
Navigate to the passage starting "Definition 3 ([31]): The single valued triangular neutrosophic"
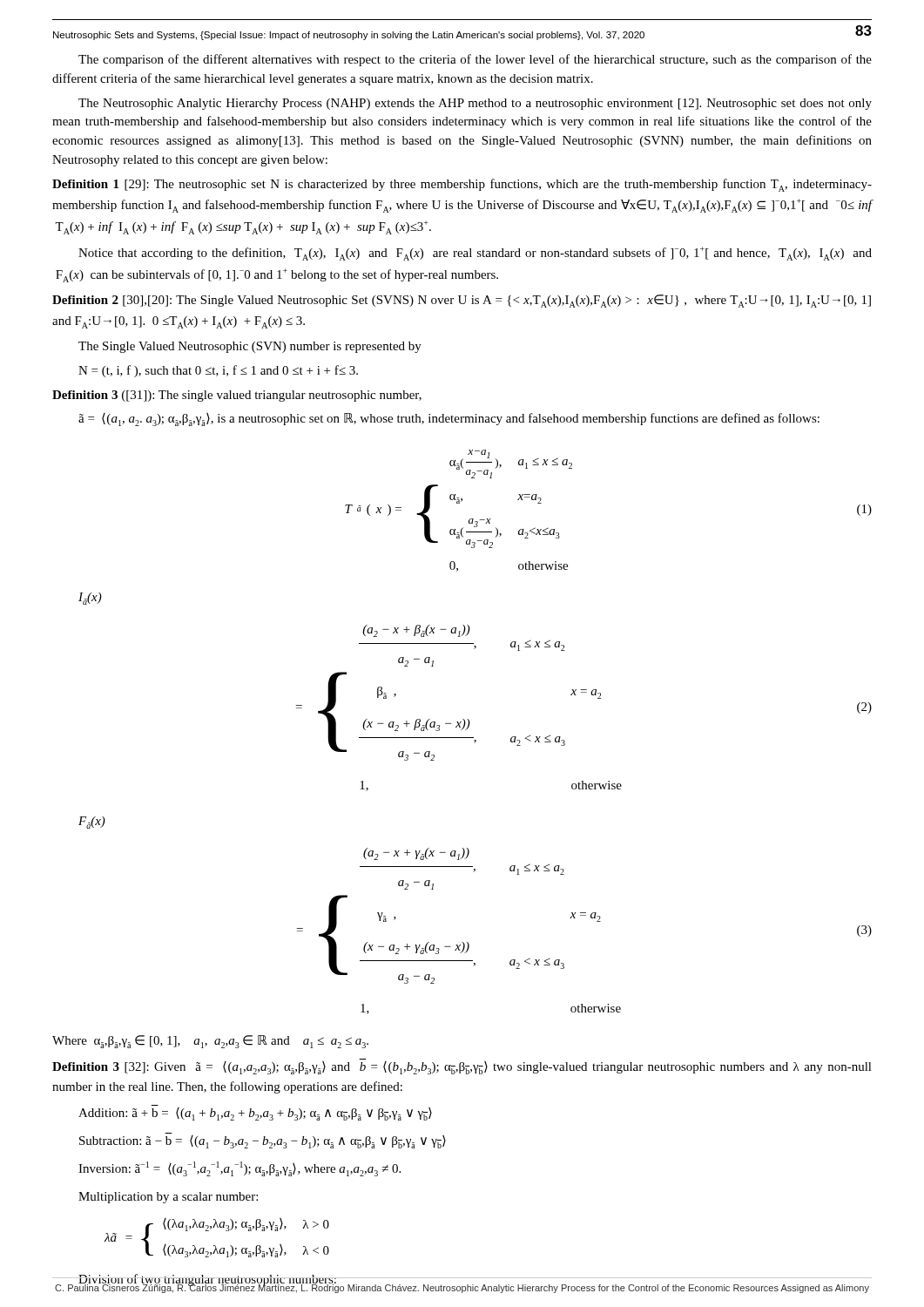click(462, 408)
